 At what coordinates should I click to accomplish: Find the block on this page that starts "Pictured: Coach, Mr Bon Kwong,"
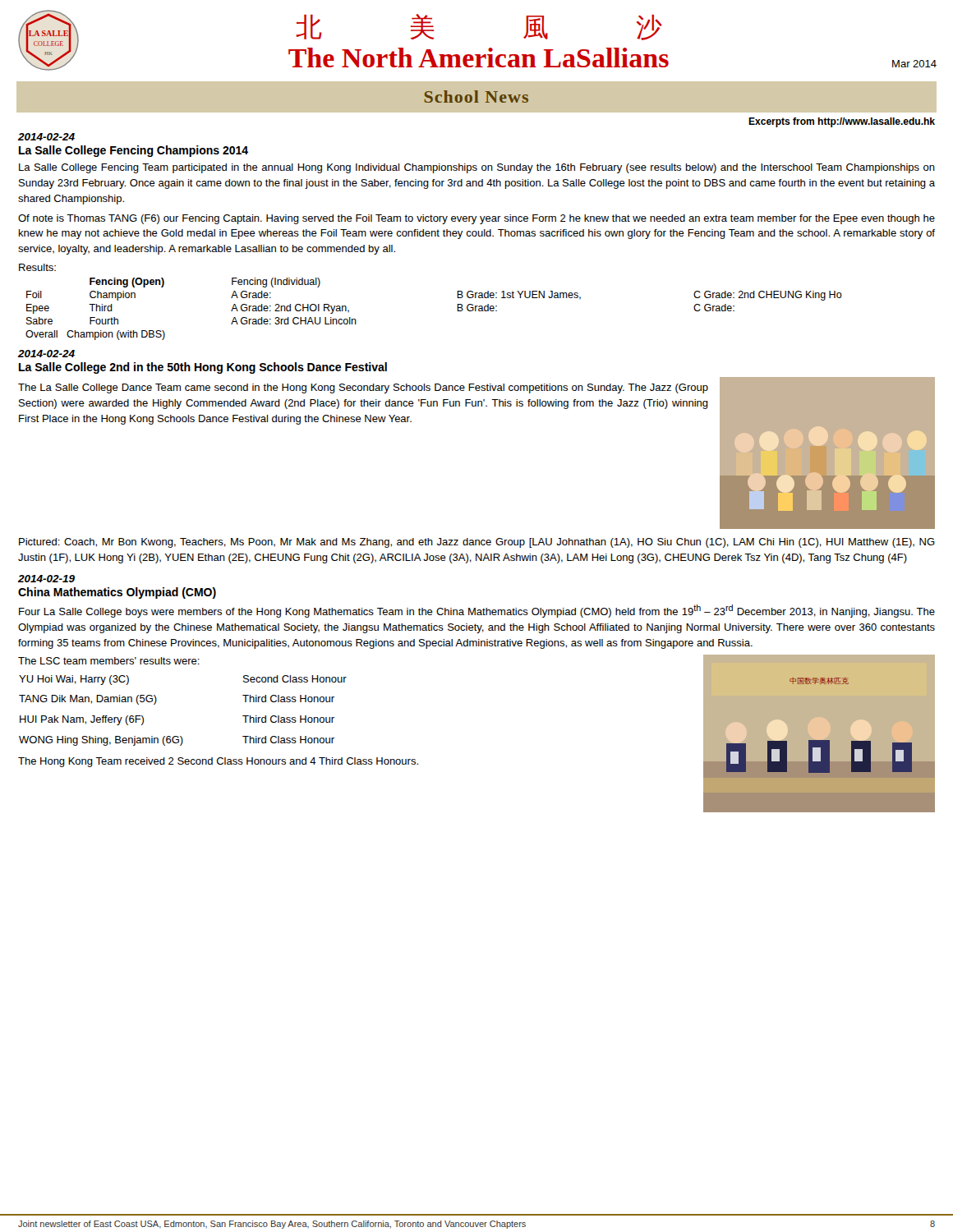click(x=476, y=549)
